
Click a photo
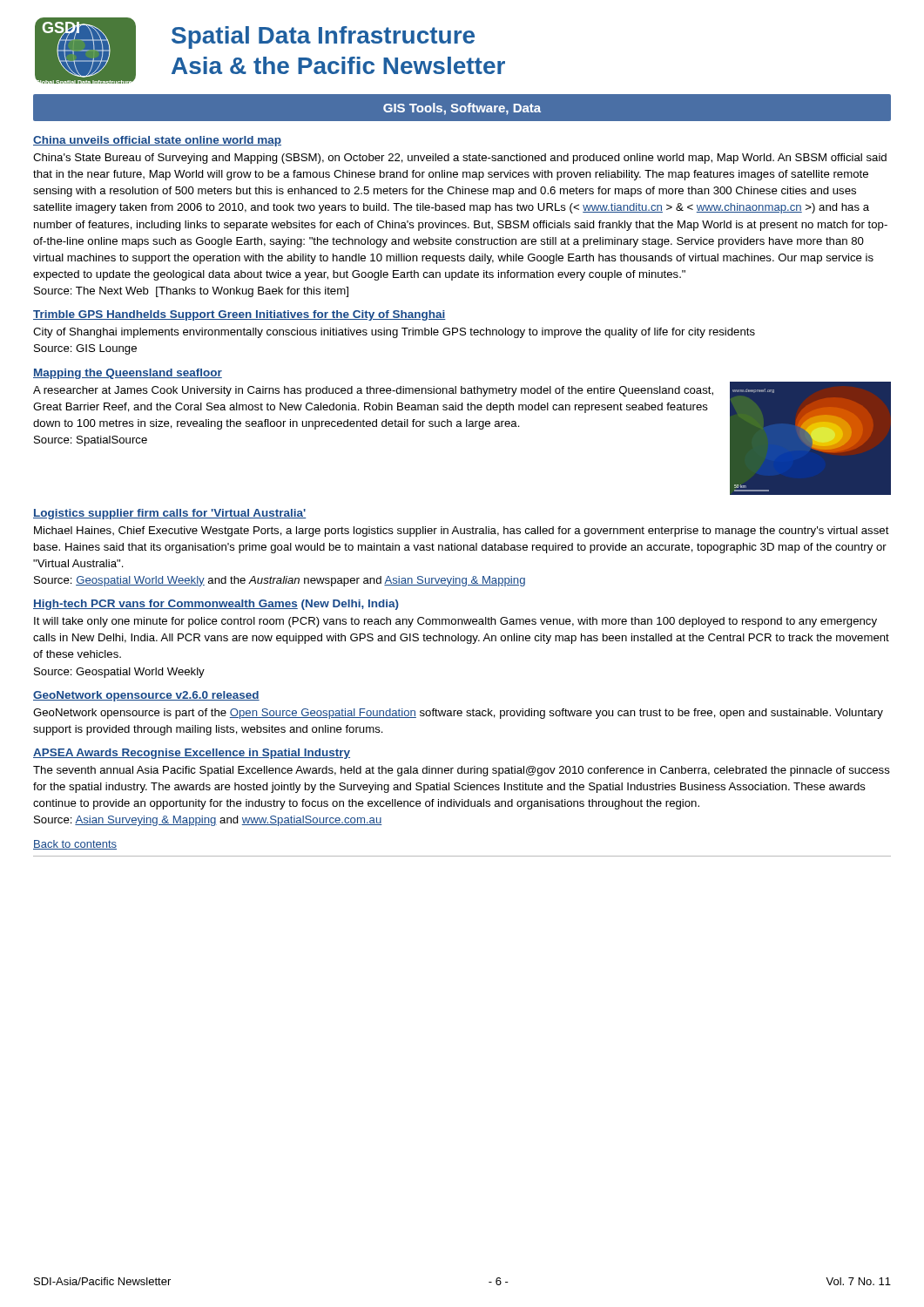point(810,439)
